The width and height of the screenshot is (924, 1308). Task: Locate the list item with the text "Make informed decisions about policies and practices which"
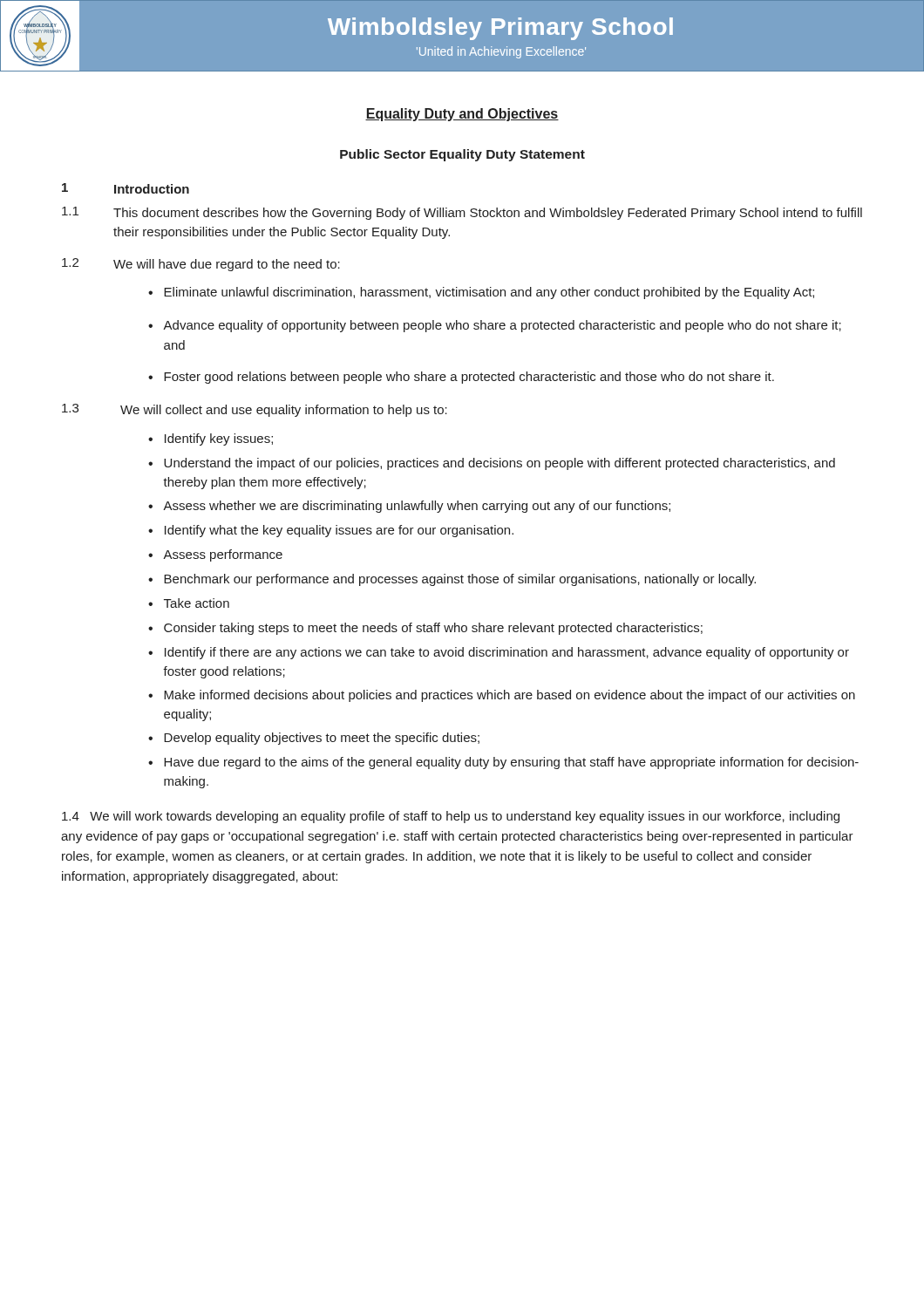tap(510, 704)
